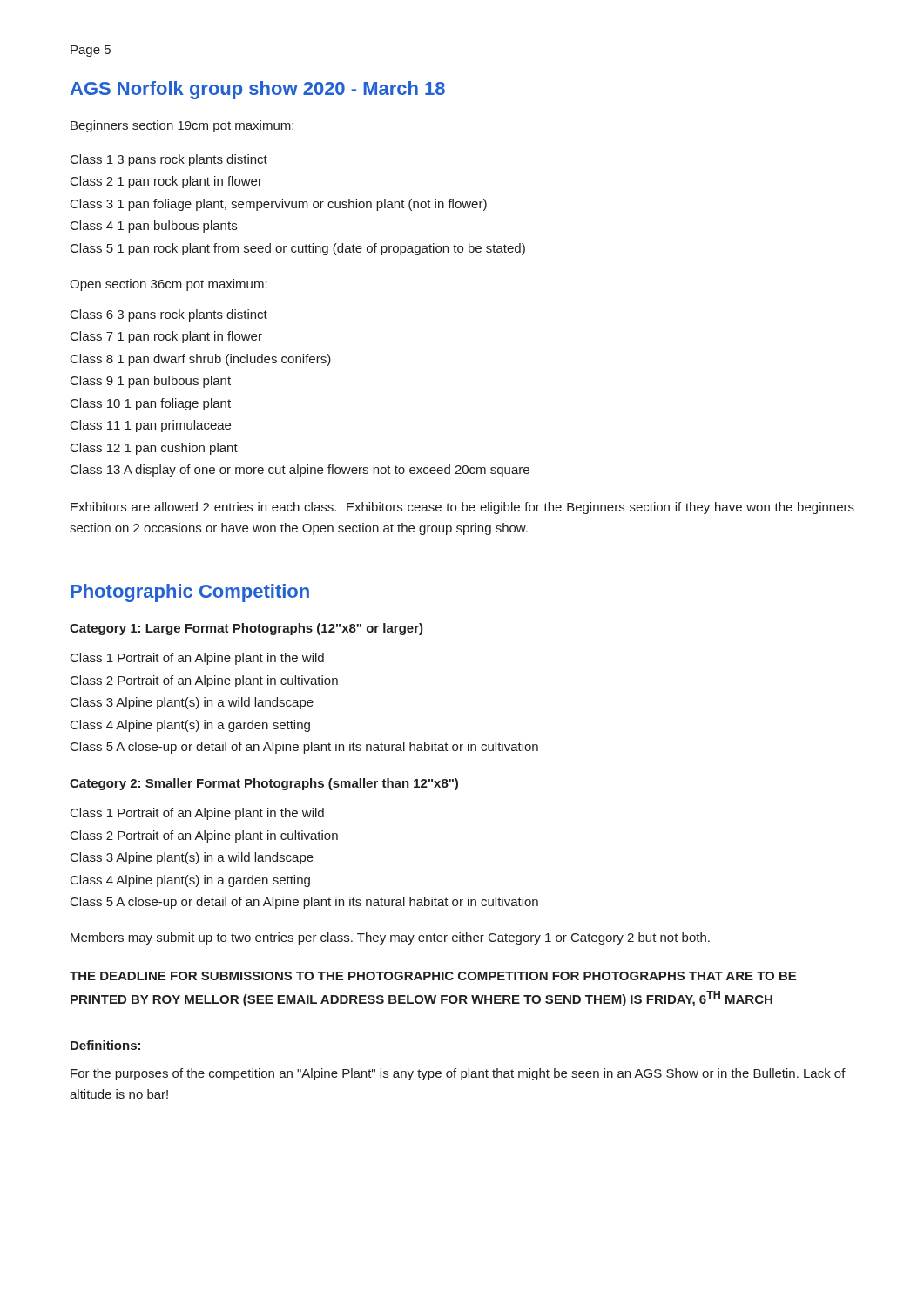924x1307 pixels.
Task: Point to the block beginning "Open section 36cm"
Action: point(169,284)
